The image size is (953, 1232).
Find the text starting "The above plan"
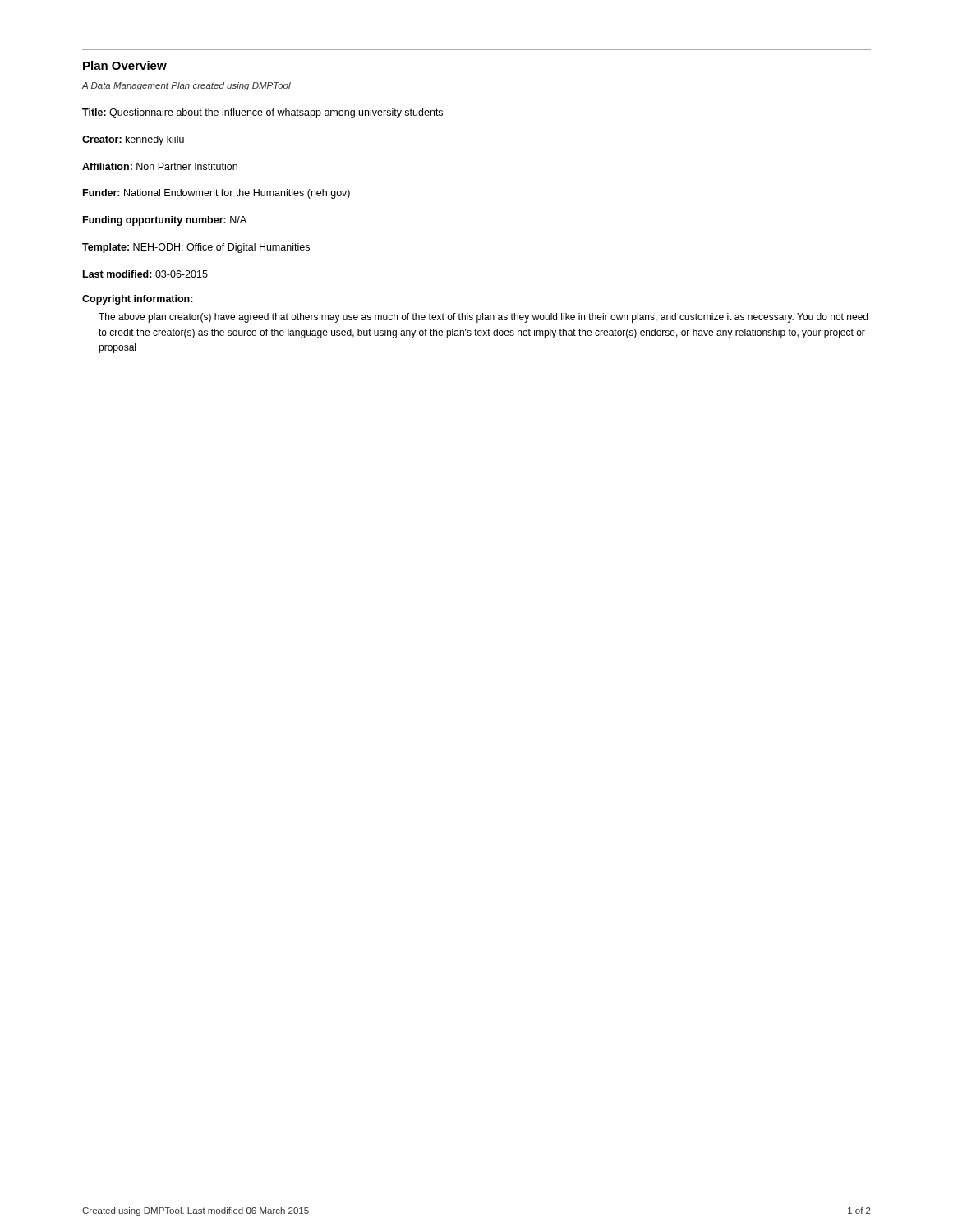pyautogui.click(x=483, y=333)
